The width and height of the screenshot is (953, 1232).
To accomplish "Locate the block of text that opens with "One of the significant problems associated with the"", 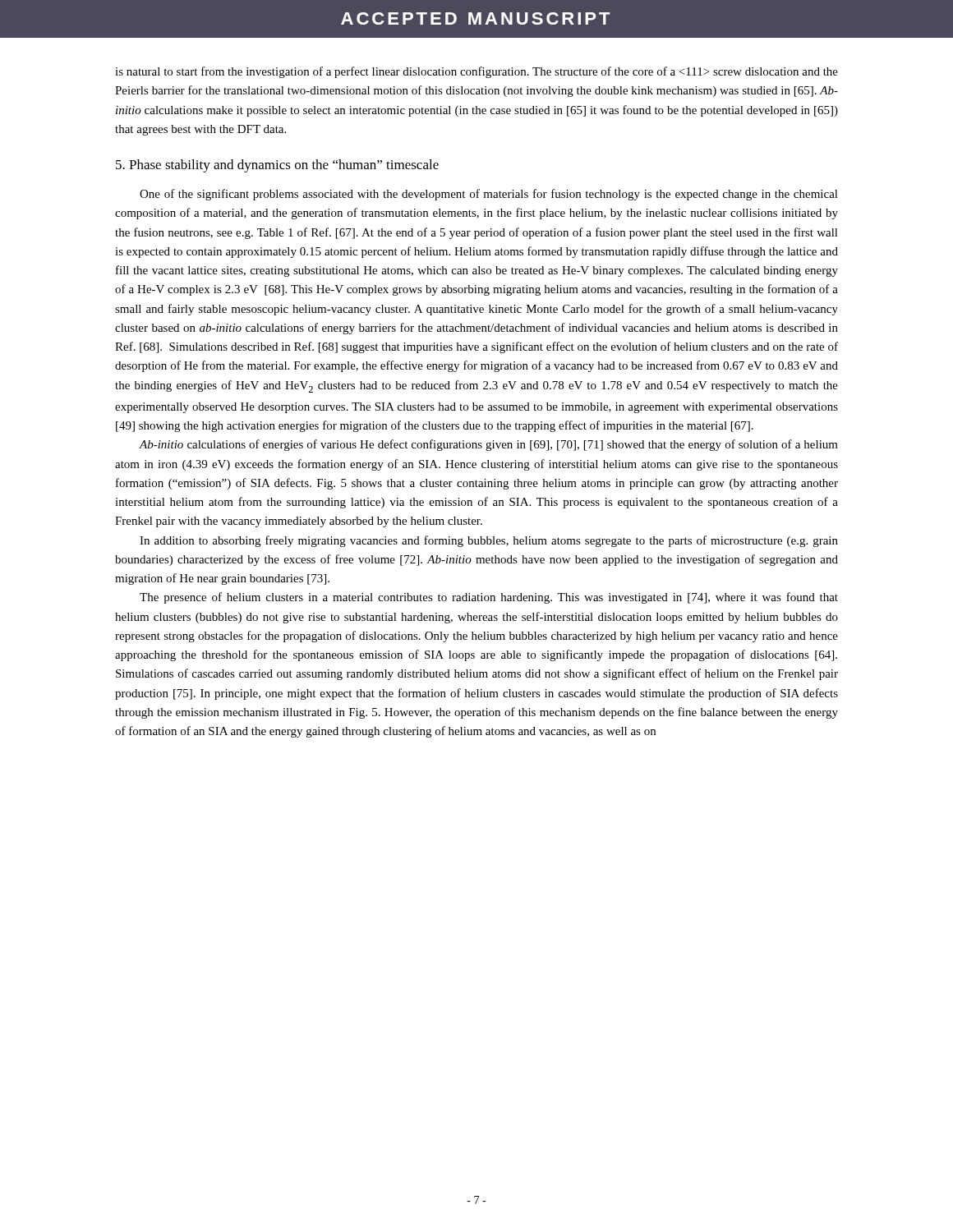I will click(476, 310).
